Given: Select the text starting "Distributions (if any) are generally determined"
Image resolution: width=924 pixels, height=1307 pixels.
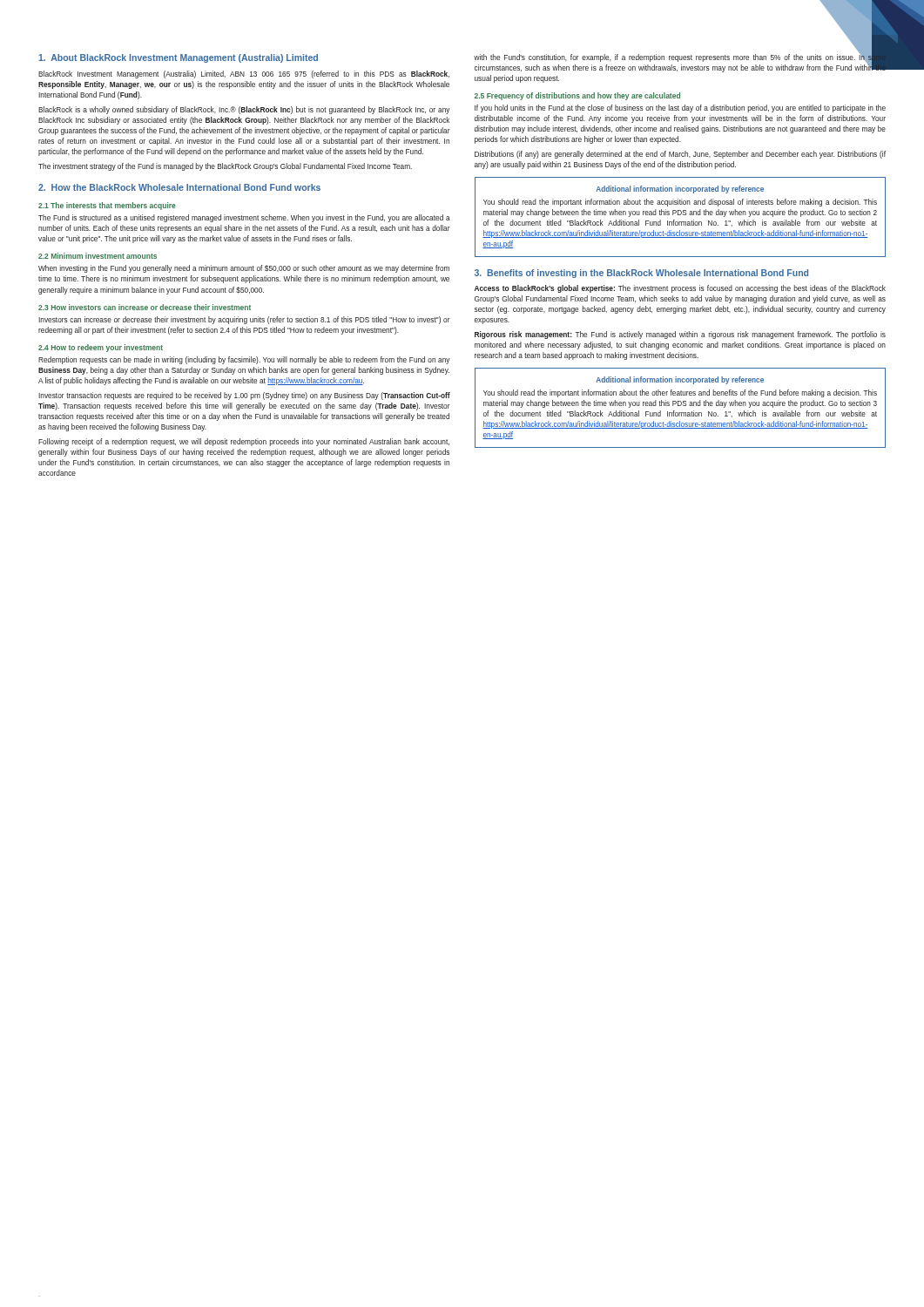Looking at the screenshot, I should [x=680, y=160].
